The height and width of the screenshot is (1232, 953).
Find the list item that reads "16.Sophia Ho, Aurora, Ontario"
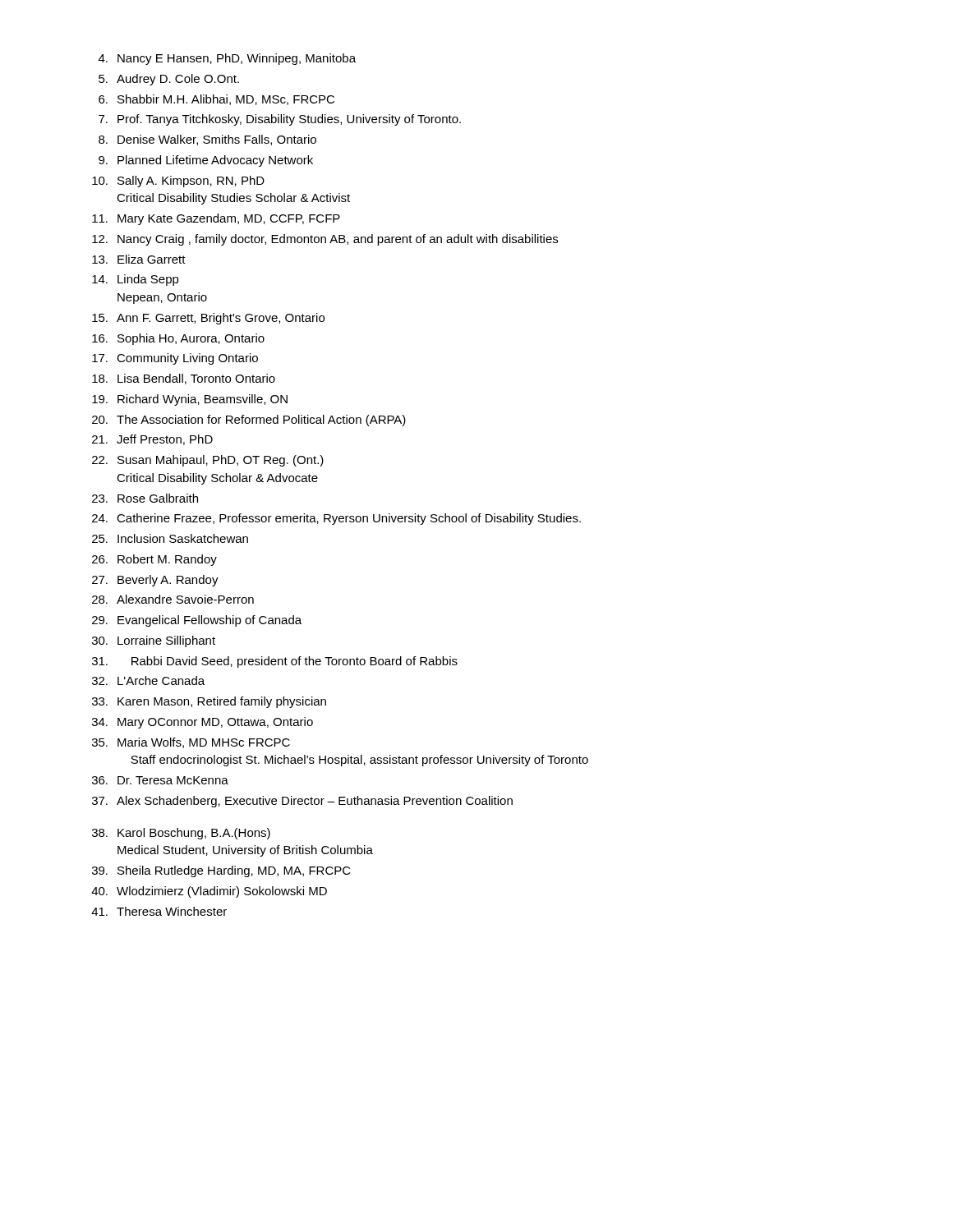[x=178, y=339]
